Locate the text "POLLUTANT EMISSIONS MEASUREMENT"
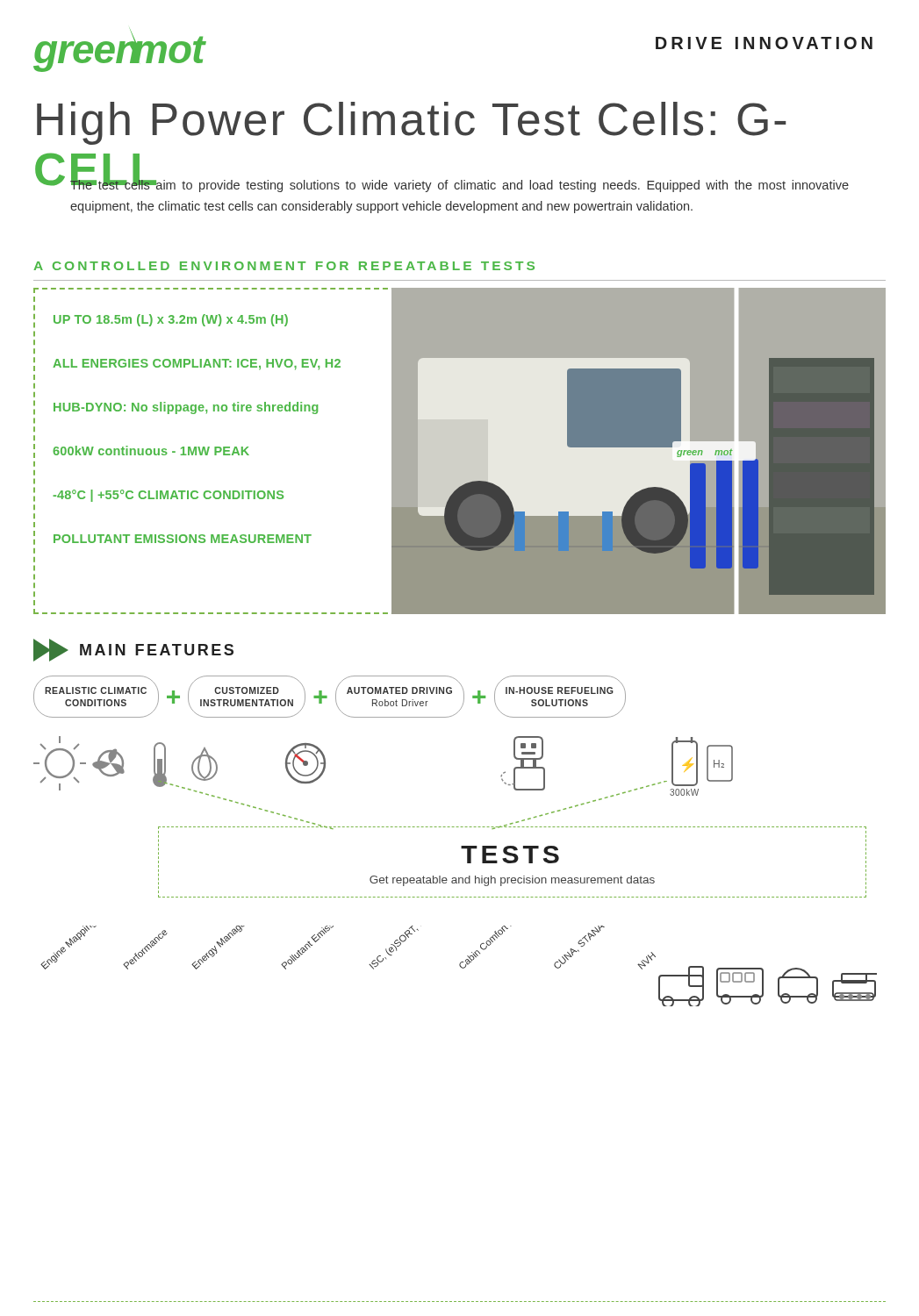Screen dimensions: 1316x919 click(x=182, y=539)
